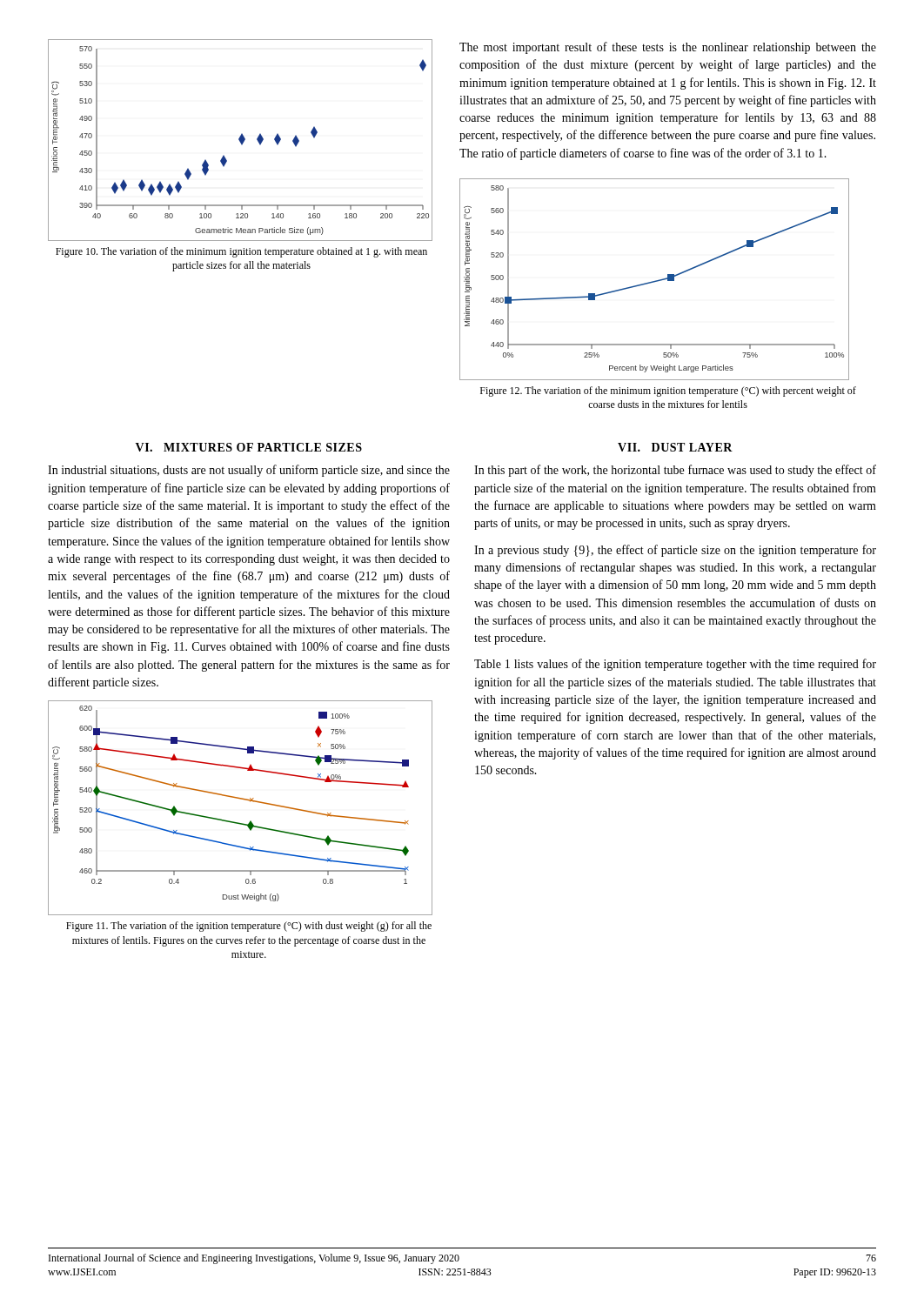
Task: Find the text block that reads "The most important result of these tests"
Action: point(668,100)
